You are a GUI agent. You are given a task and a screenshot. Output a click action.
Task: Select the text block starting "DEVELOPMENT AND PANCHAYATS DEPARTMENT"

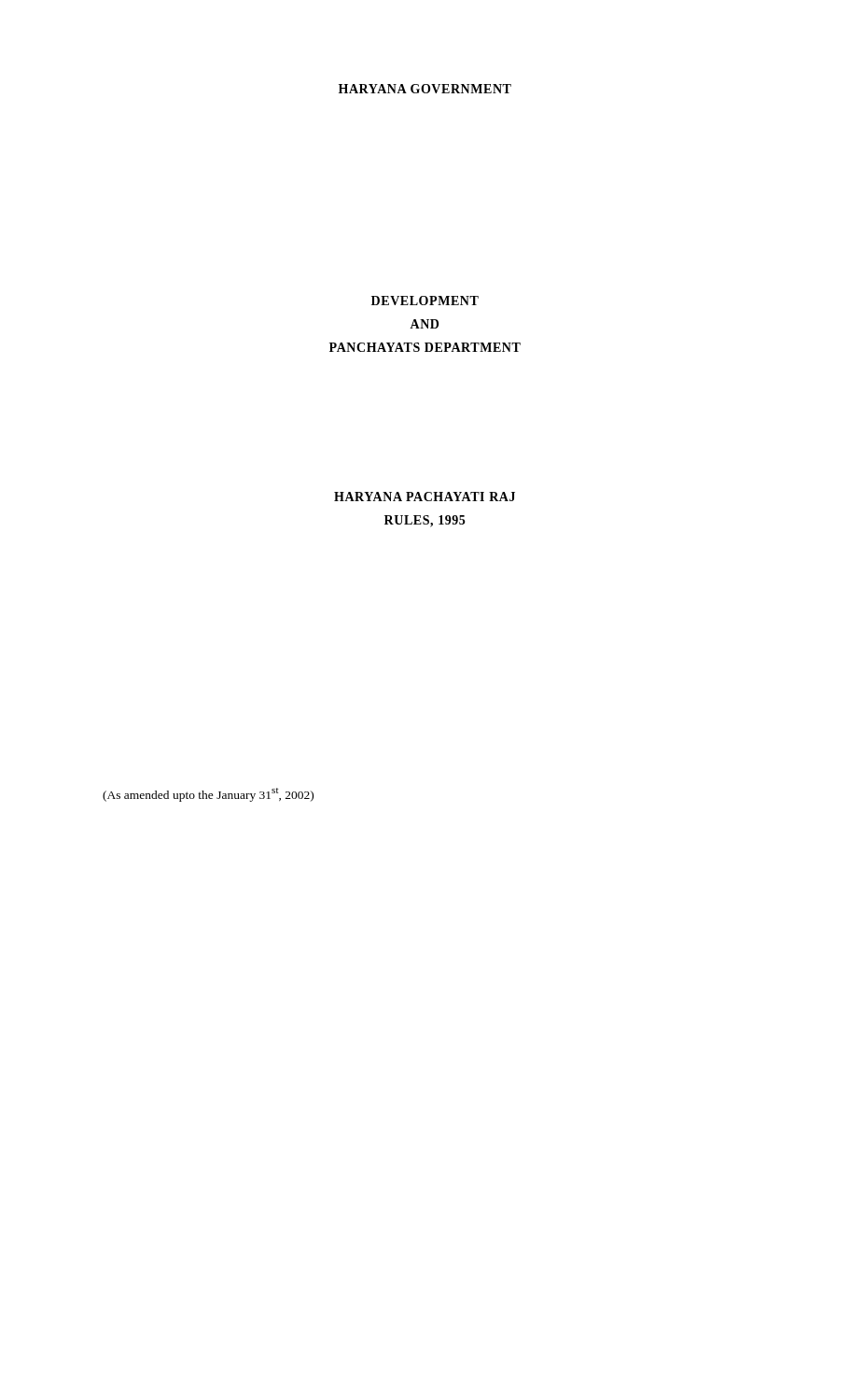click(x=425, y=325)
